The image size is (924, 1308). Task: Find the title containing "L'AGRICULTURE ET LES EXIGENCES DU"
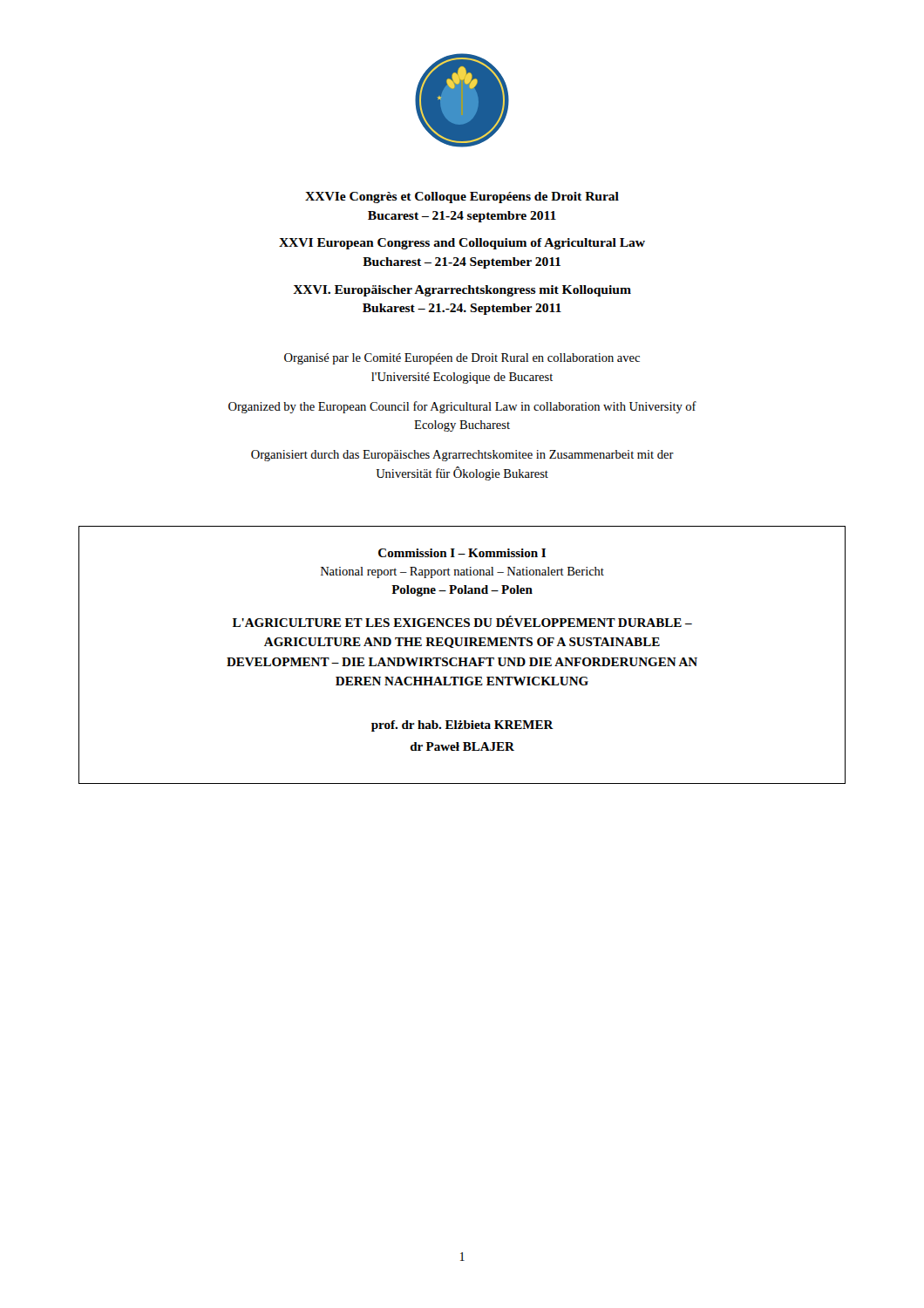[x=462, y=652]
